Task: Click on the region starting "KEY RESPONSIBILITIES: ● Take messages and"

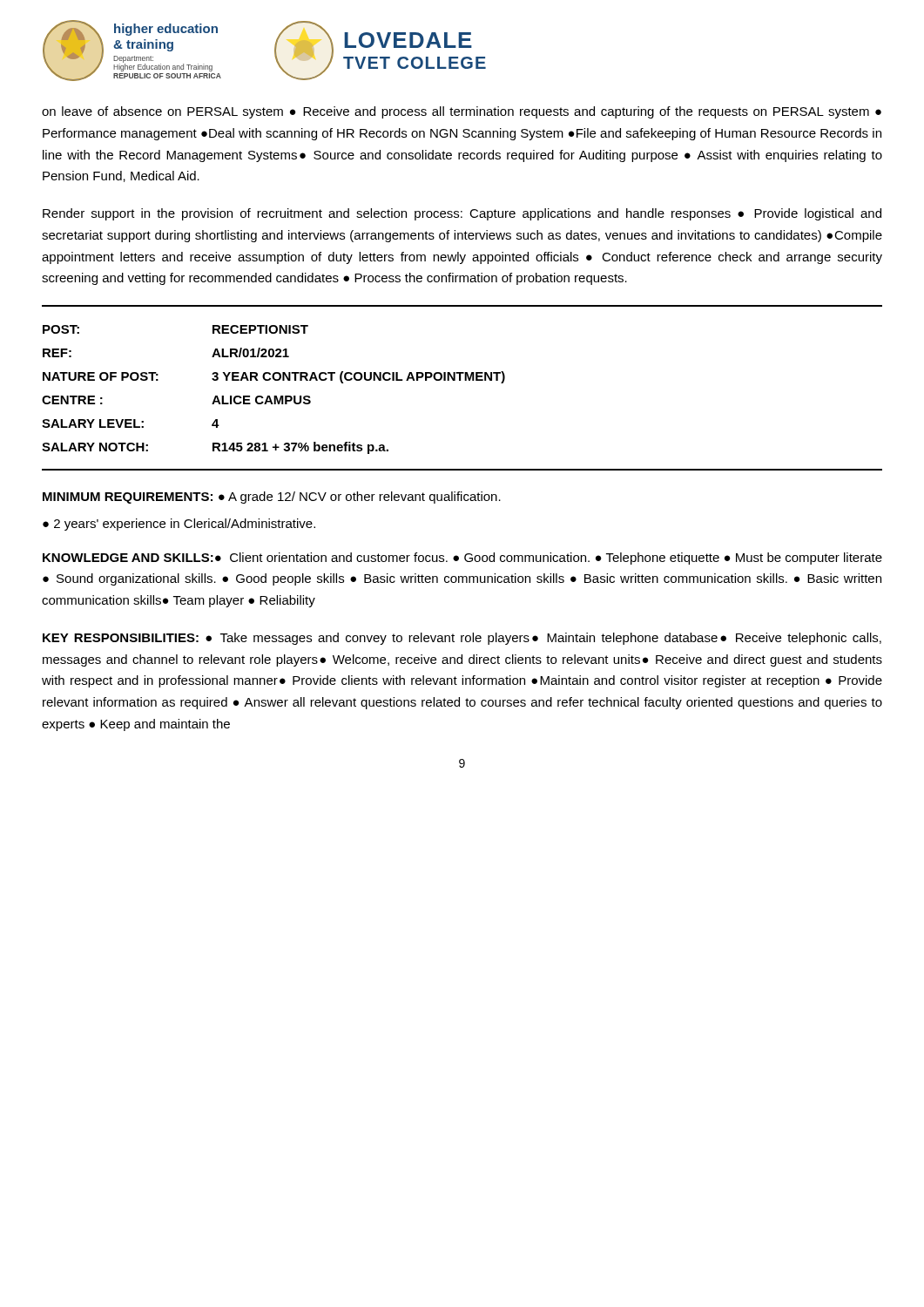Action: 462,680
